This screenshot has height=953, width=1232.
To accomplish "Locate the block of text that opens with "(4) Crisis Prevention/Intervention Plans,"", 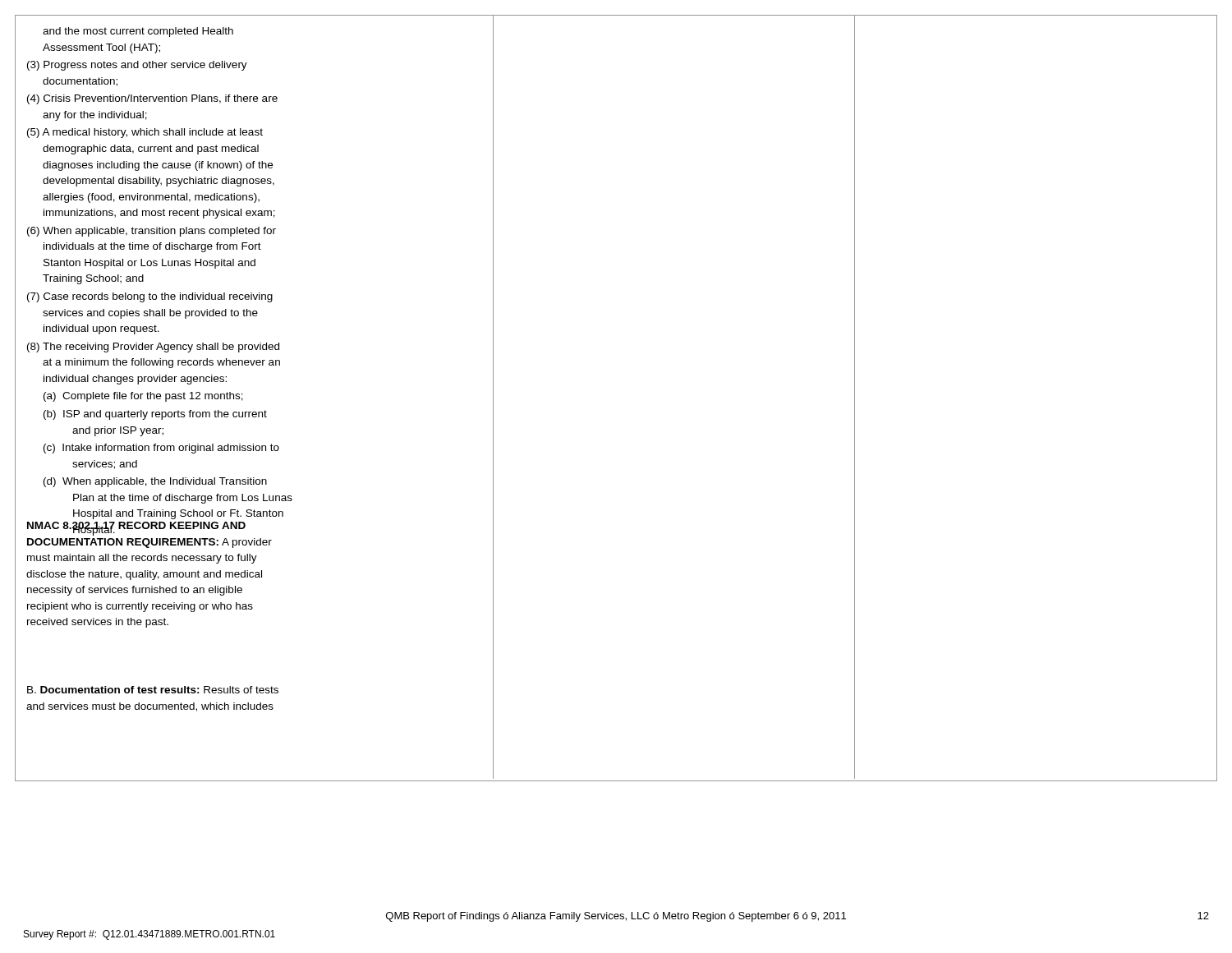I will (152, 107).
